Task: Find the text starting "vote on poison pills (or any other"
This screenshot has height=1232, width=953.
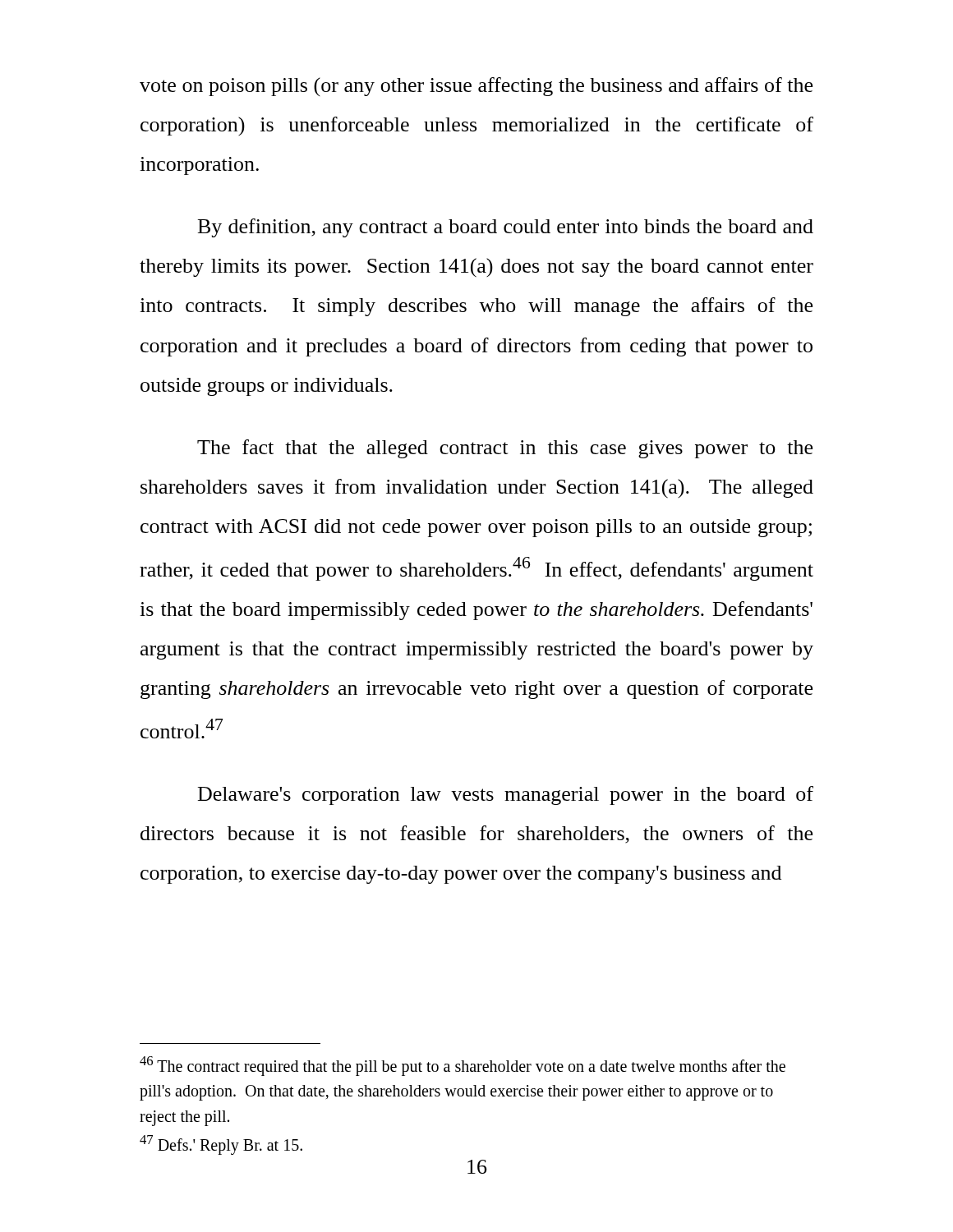Action: coord(476,479)
